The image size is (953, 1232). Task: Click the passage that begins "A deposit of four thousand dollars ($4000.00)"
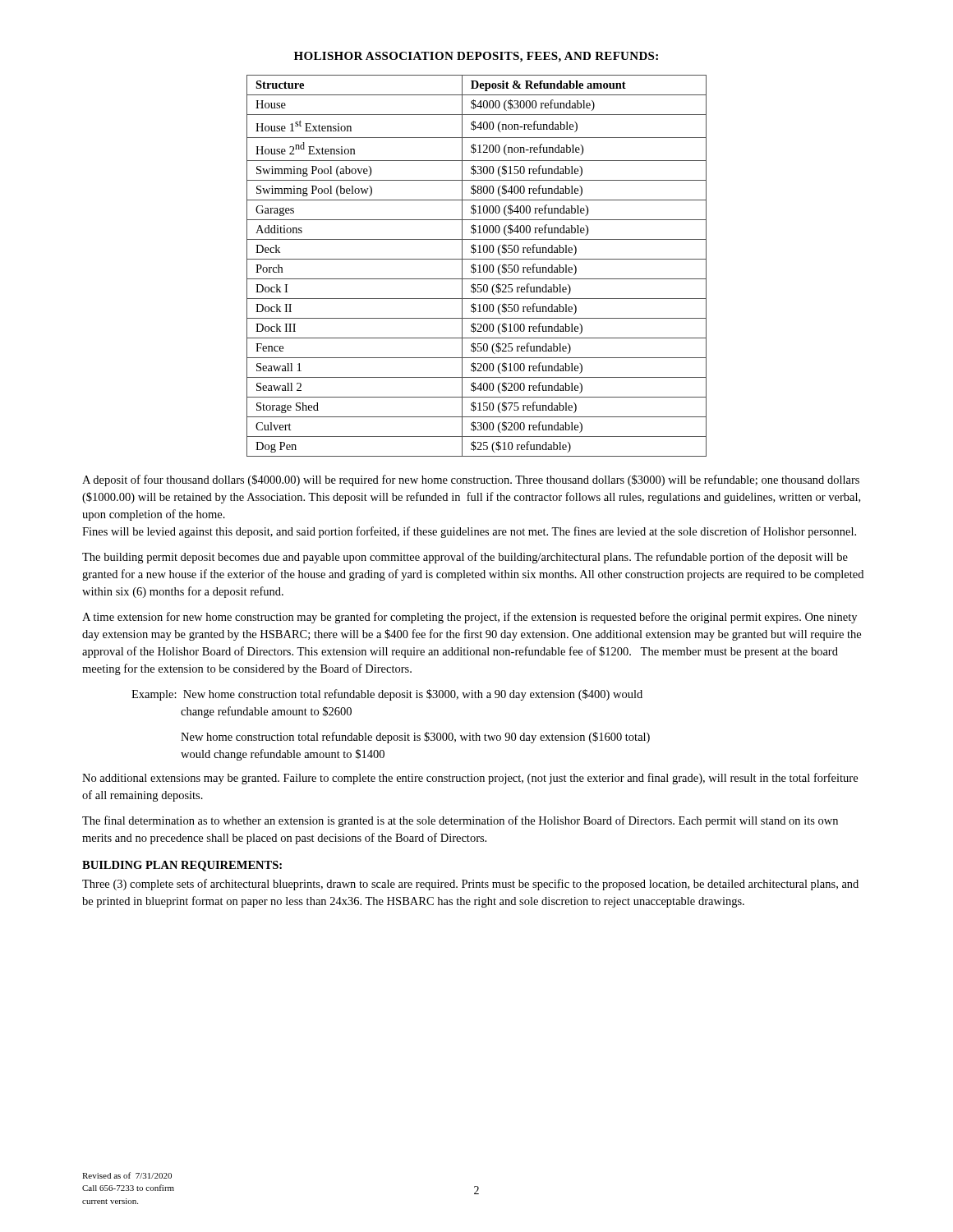(x=472, y=505)
